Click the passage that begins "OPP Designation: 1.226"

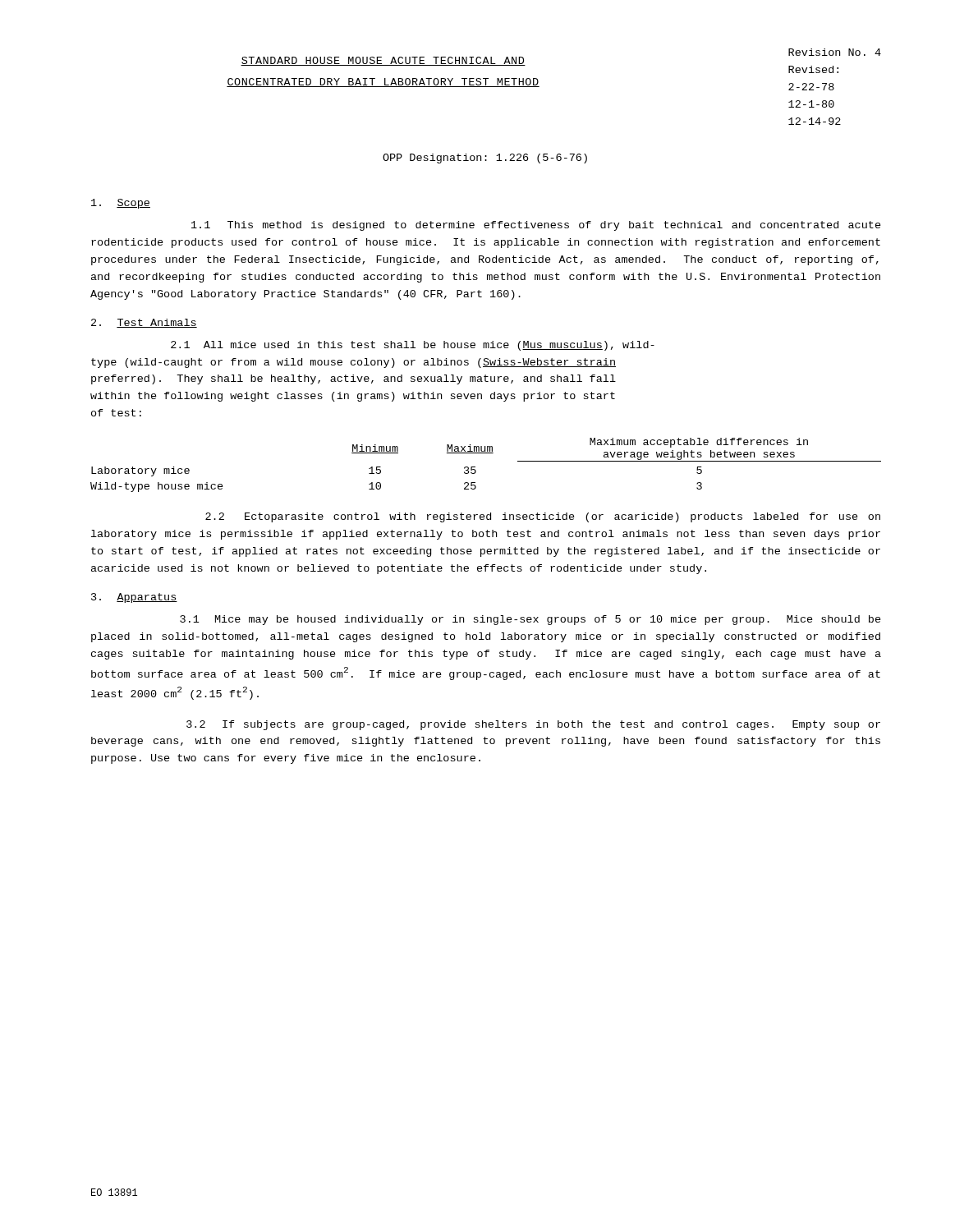coord(486,158)
